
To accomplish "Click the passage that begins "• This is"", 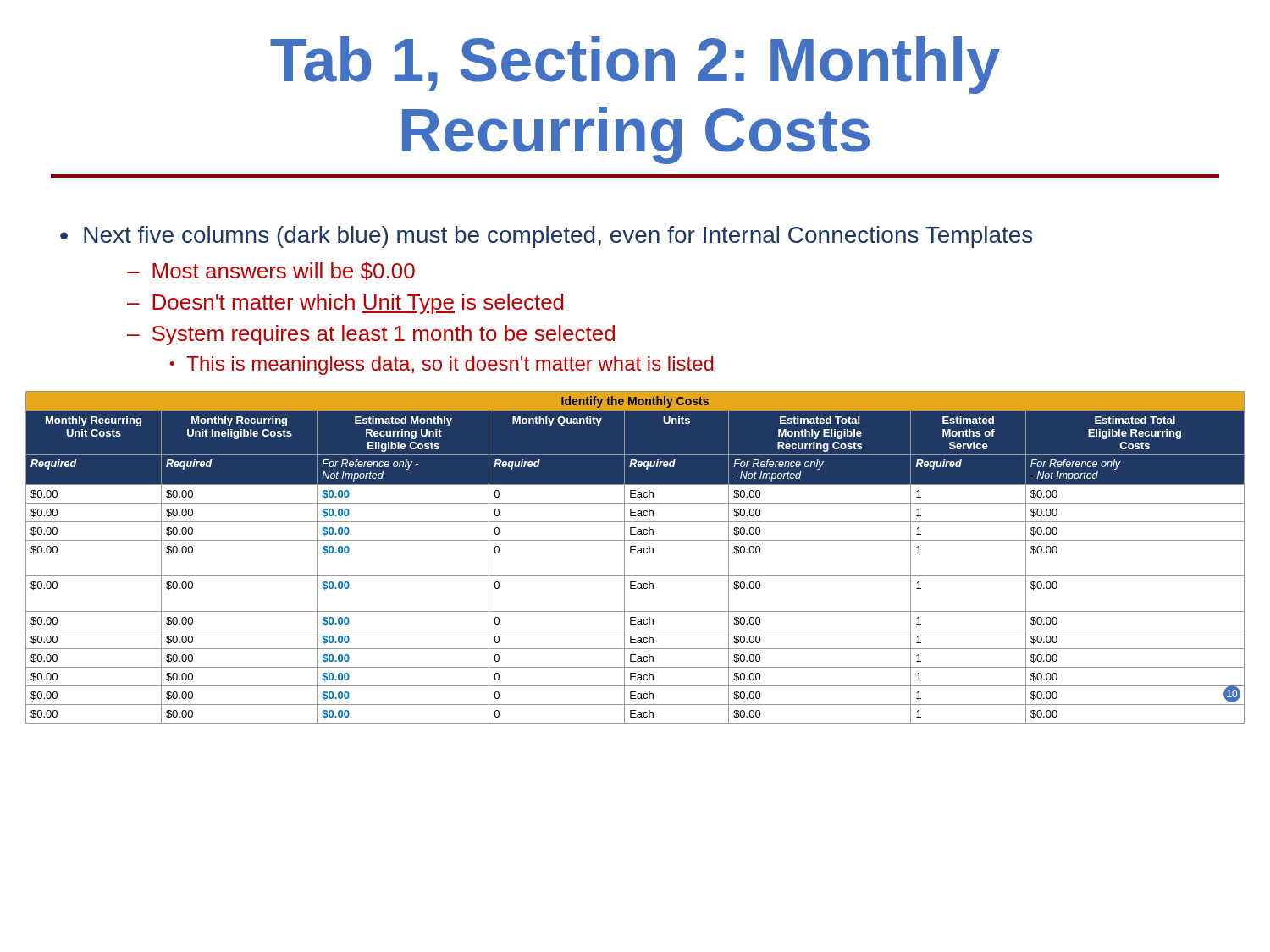I will [442, 364].
